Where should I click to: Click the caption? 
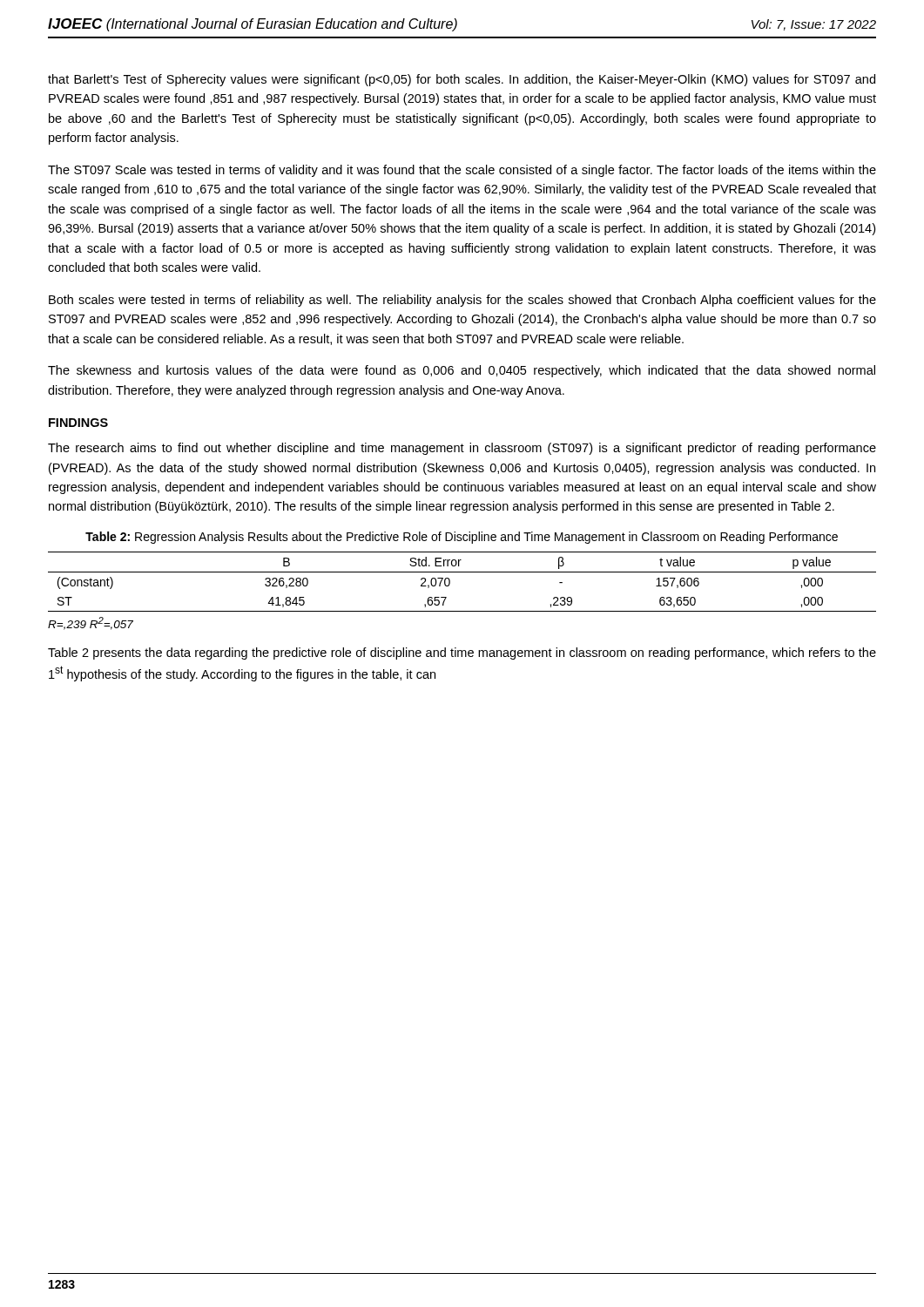pyautogui.click(x=462, y=537)
